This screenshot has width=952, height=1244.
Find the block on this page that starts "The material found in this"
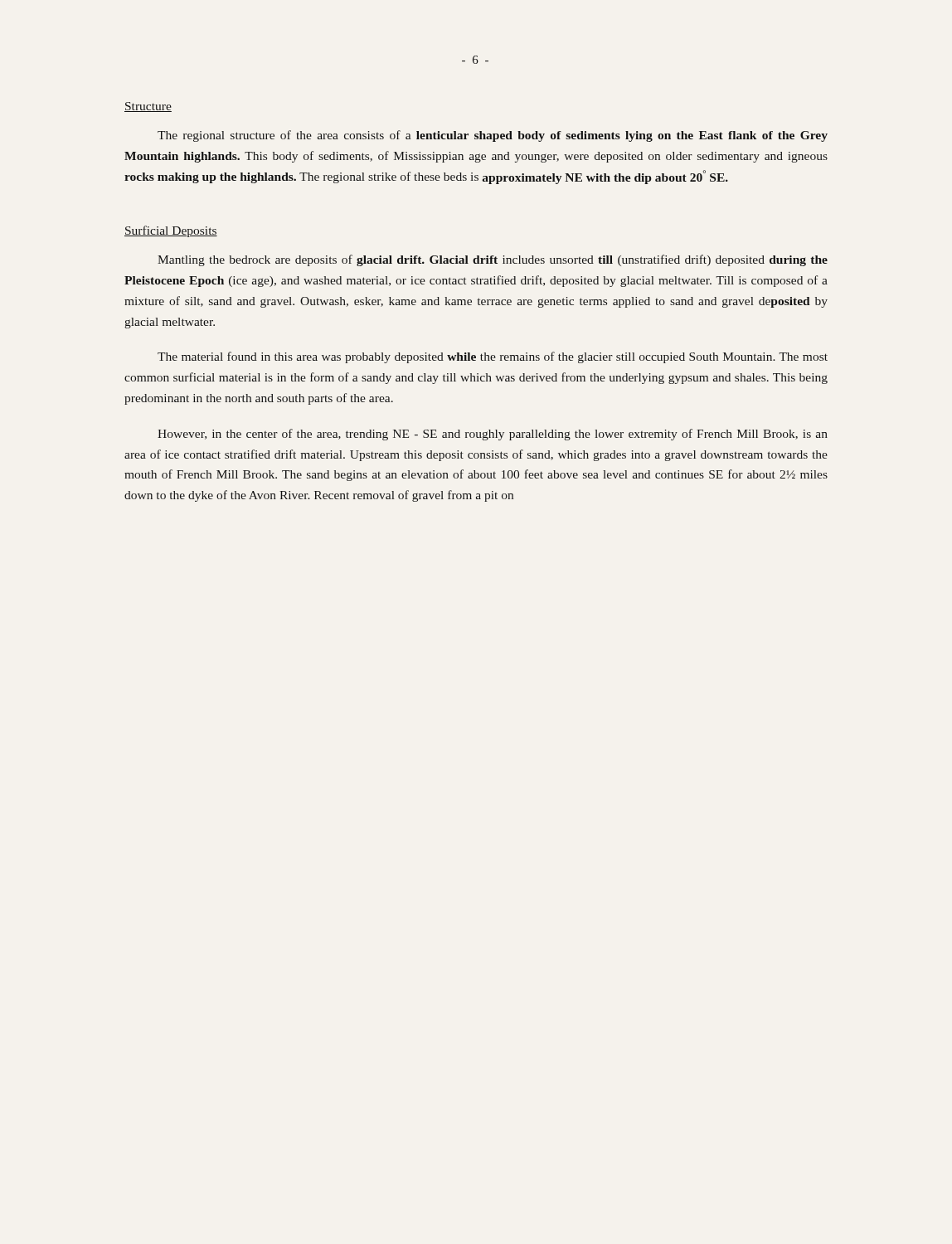pyautogui.click(x=476, y=377)
